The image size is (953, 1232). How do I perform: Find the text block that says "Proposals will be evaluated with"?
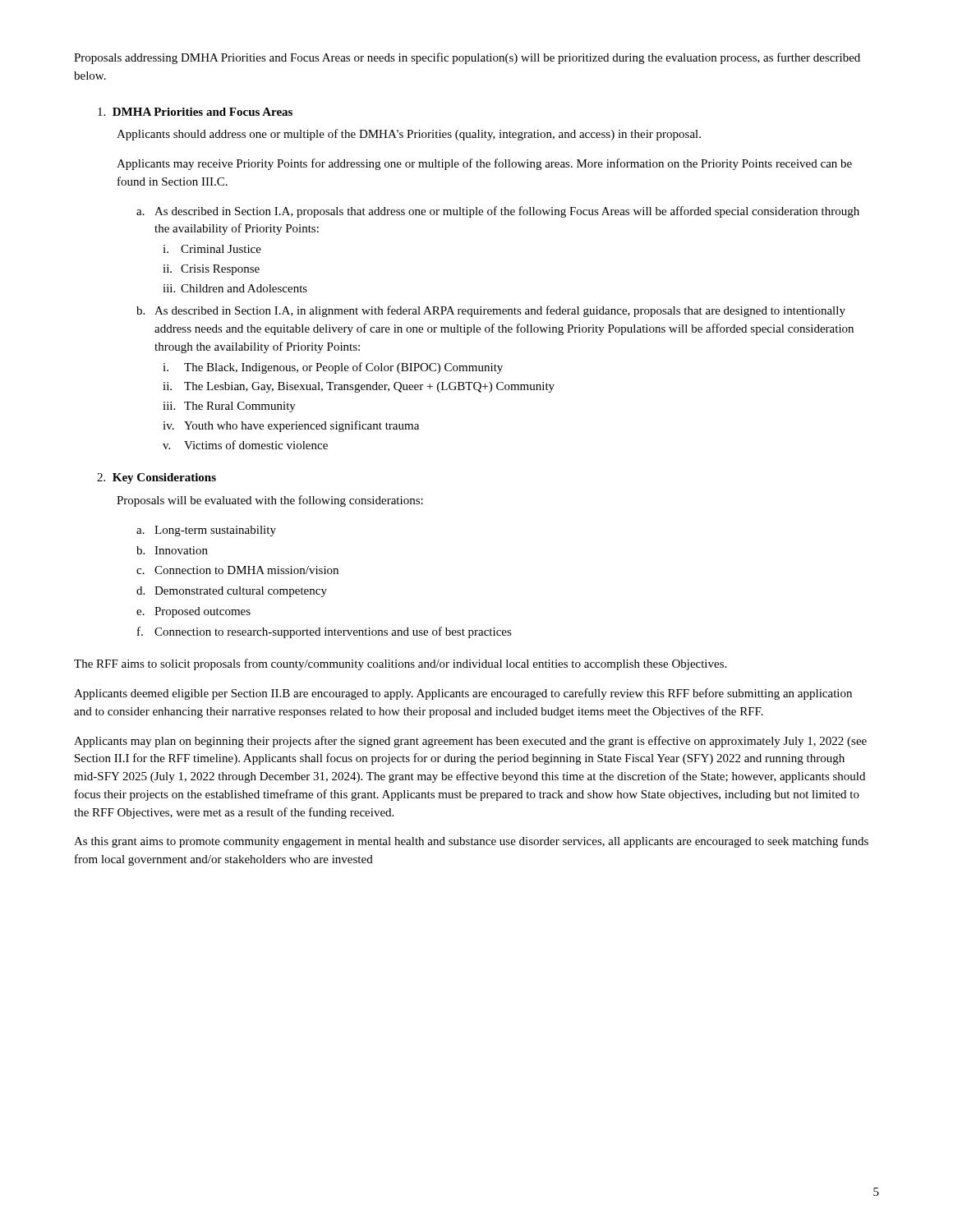tap(270, 500)
